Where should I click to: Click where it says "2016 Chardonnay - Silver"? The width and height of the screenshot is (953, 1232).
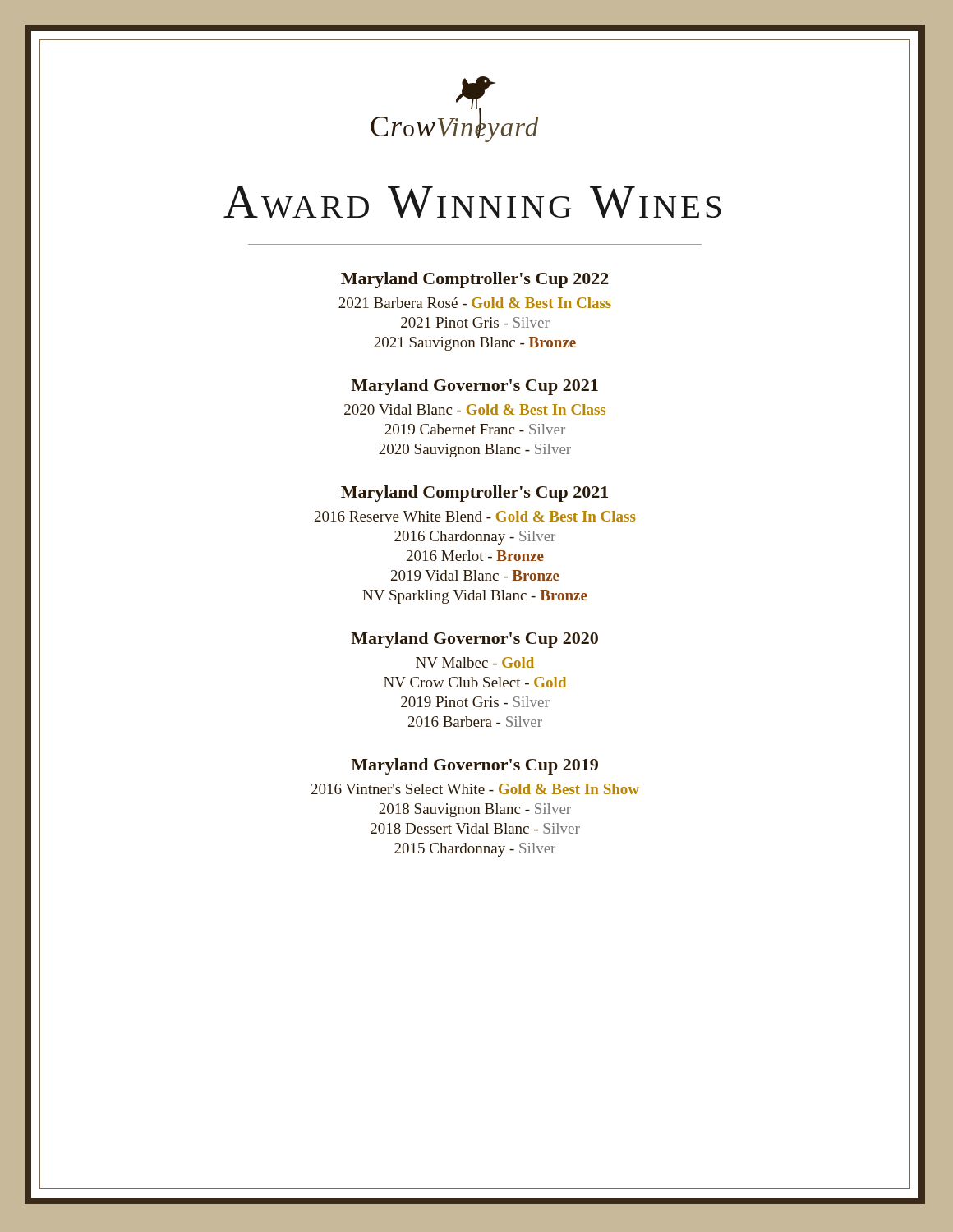[x=475, y=536]
